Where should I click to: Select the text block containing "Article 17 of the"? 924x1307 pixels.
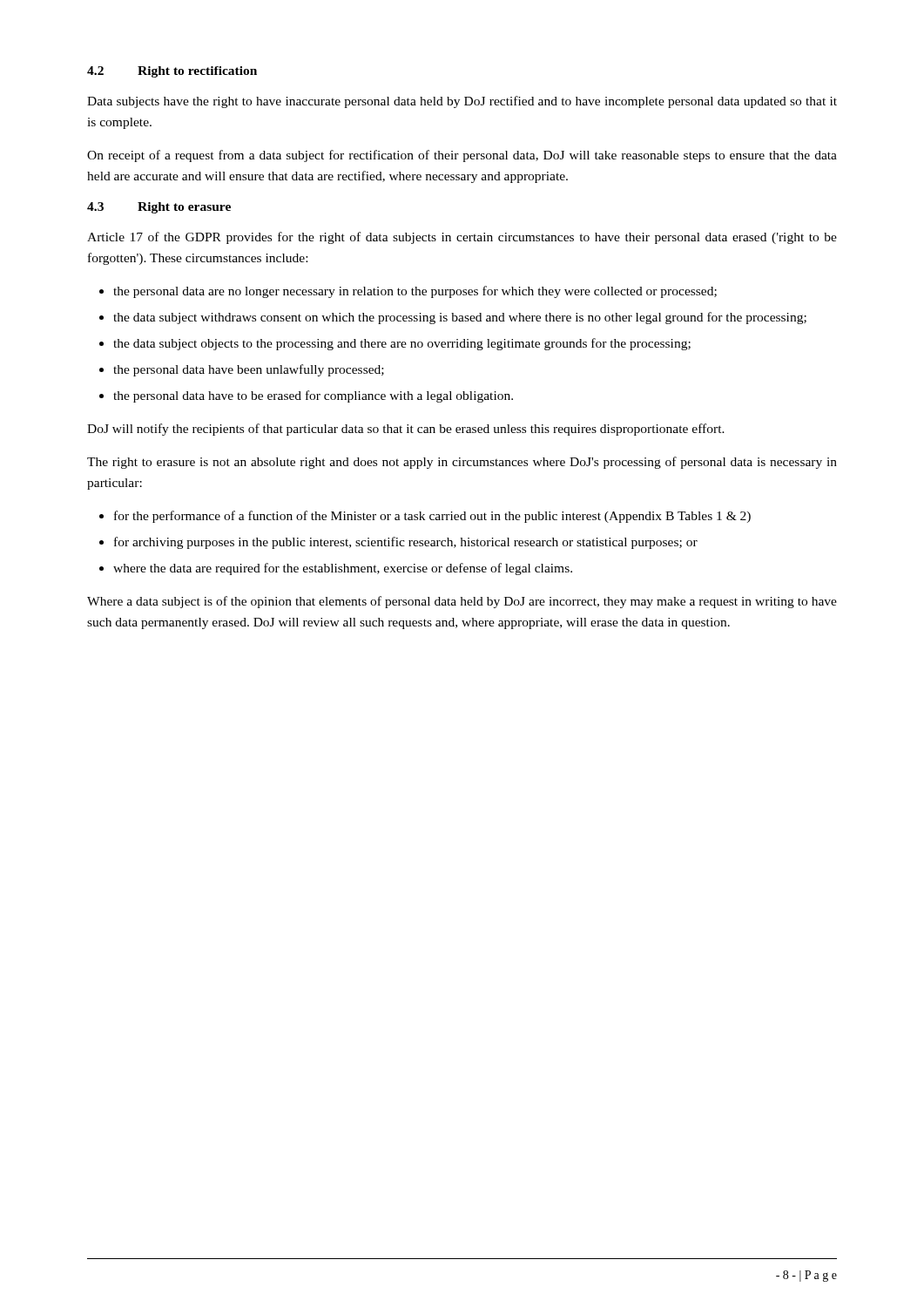tap(462, 247)
